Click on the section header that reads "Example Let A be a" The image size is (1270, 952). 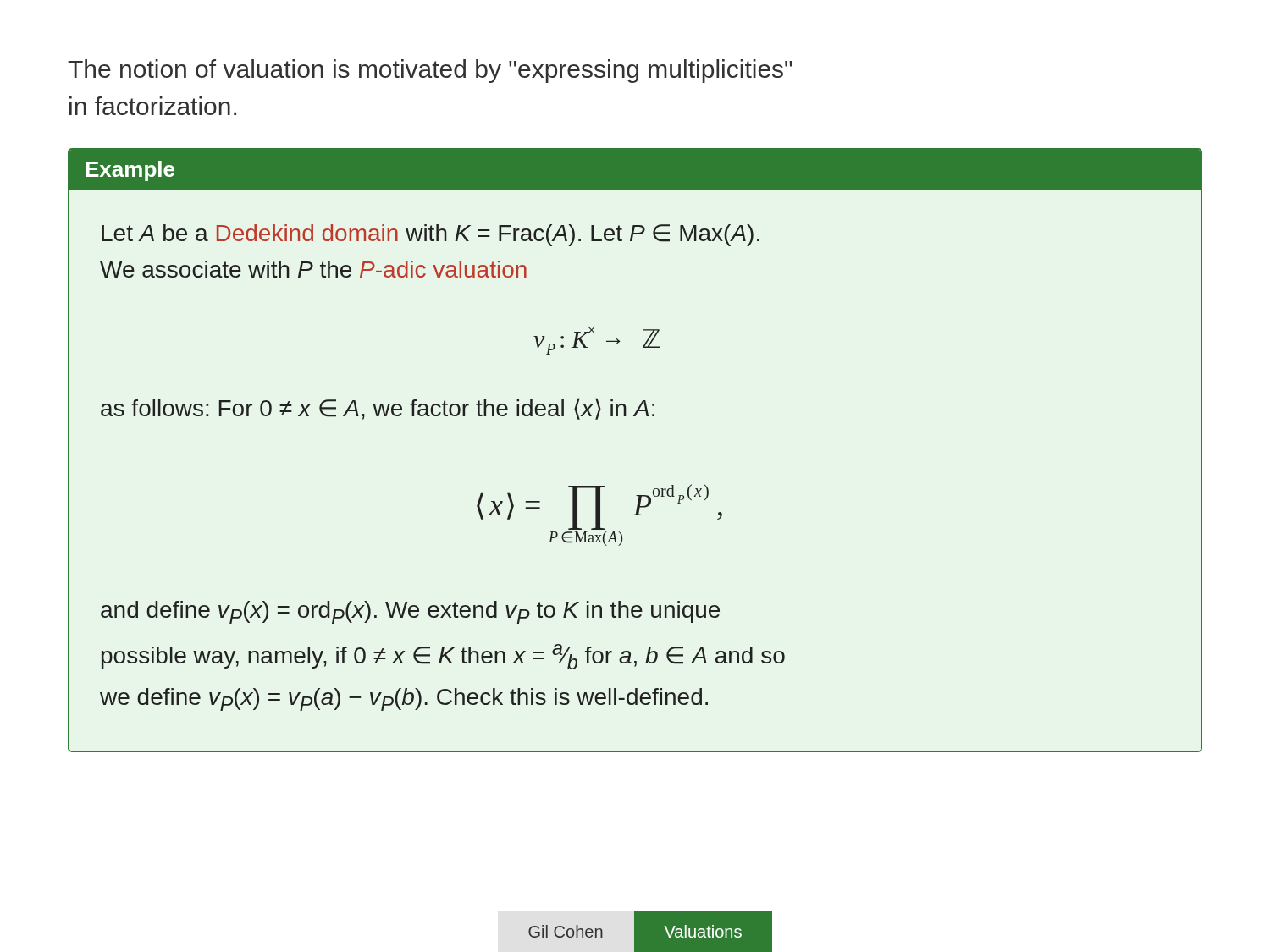tap(635, 450)
